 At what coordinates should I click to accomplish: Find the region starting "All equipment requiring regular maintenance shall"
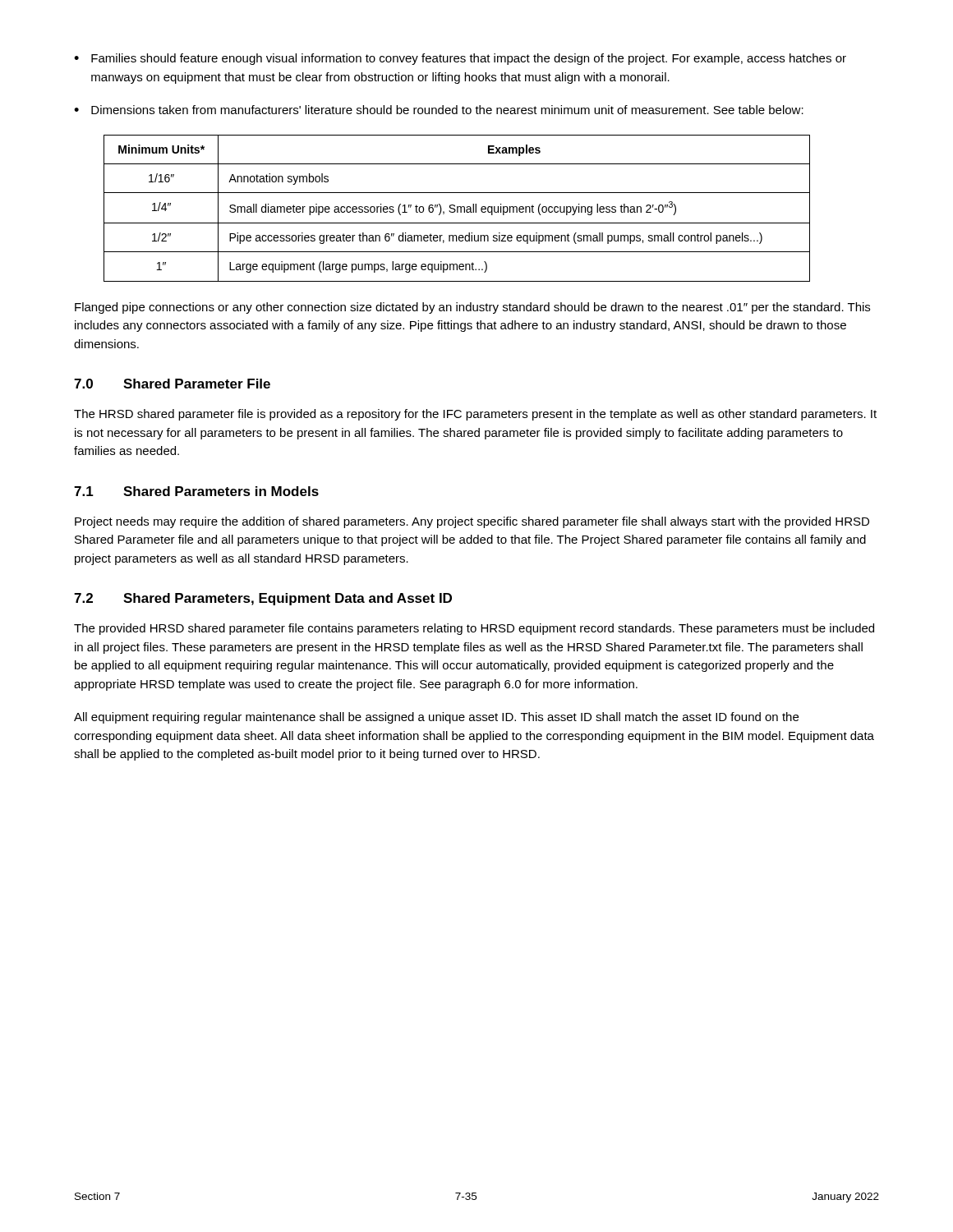click(x=476, y=736)
